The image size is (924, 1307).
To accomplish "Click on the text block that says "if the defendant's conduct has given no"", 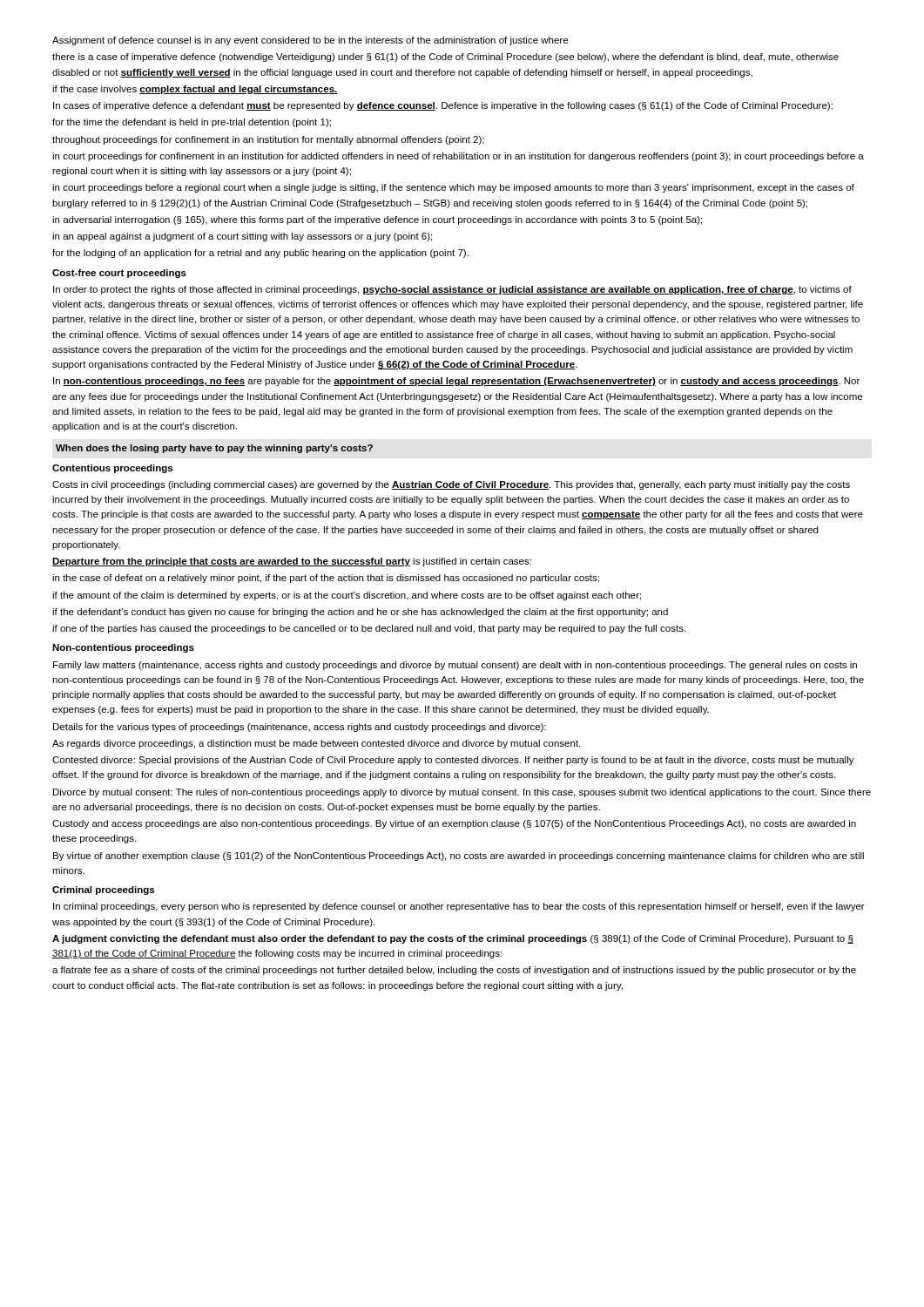I will pos(360,611).
